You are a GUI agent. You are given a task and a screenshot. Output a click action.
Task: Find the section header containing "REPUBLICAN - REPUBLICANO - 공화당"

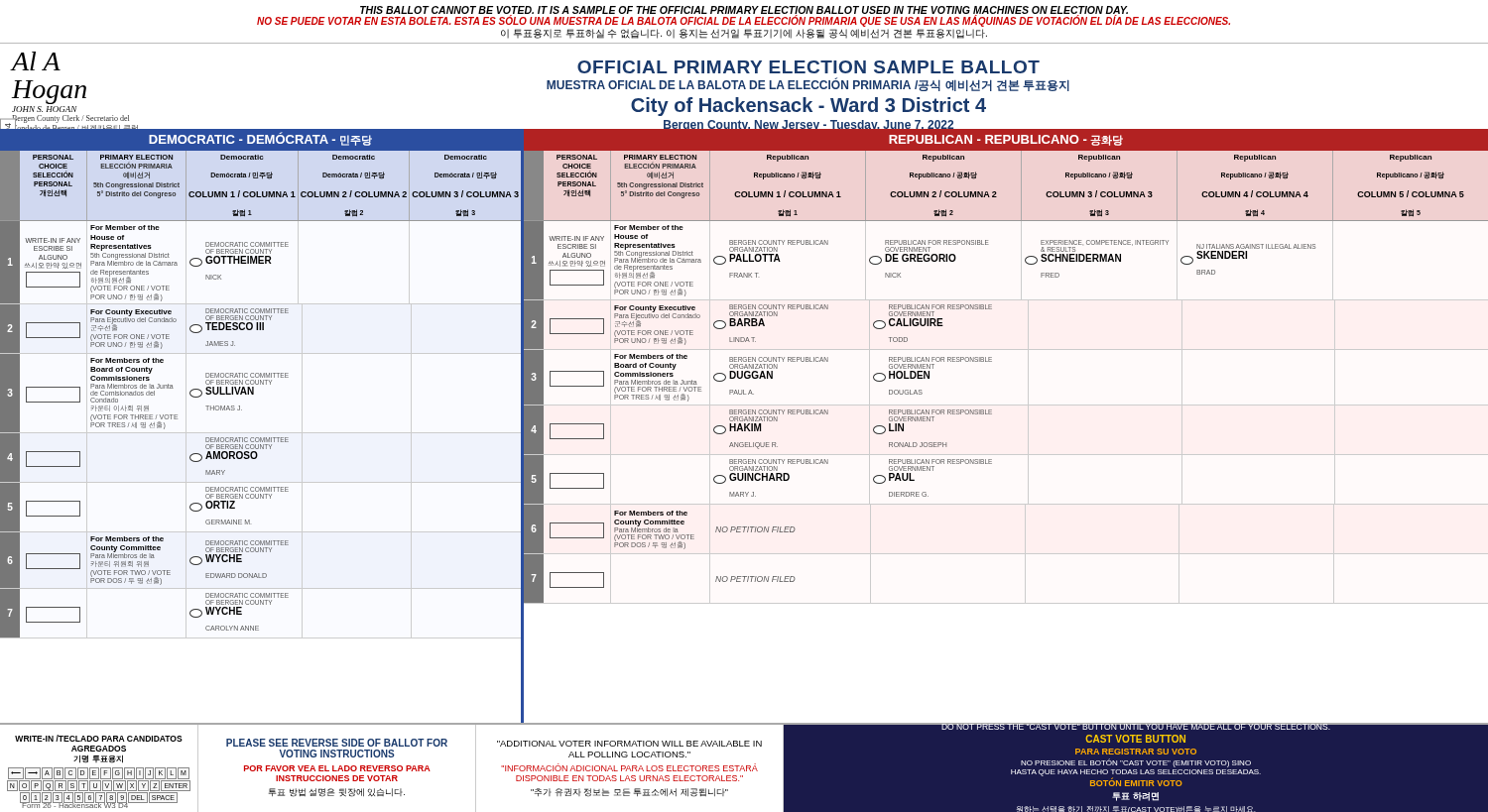click(x=1006, y=139)
